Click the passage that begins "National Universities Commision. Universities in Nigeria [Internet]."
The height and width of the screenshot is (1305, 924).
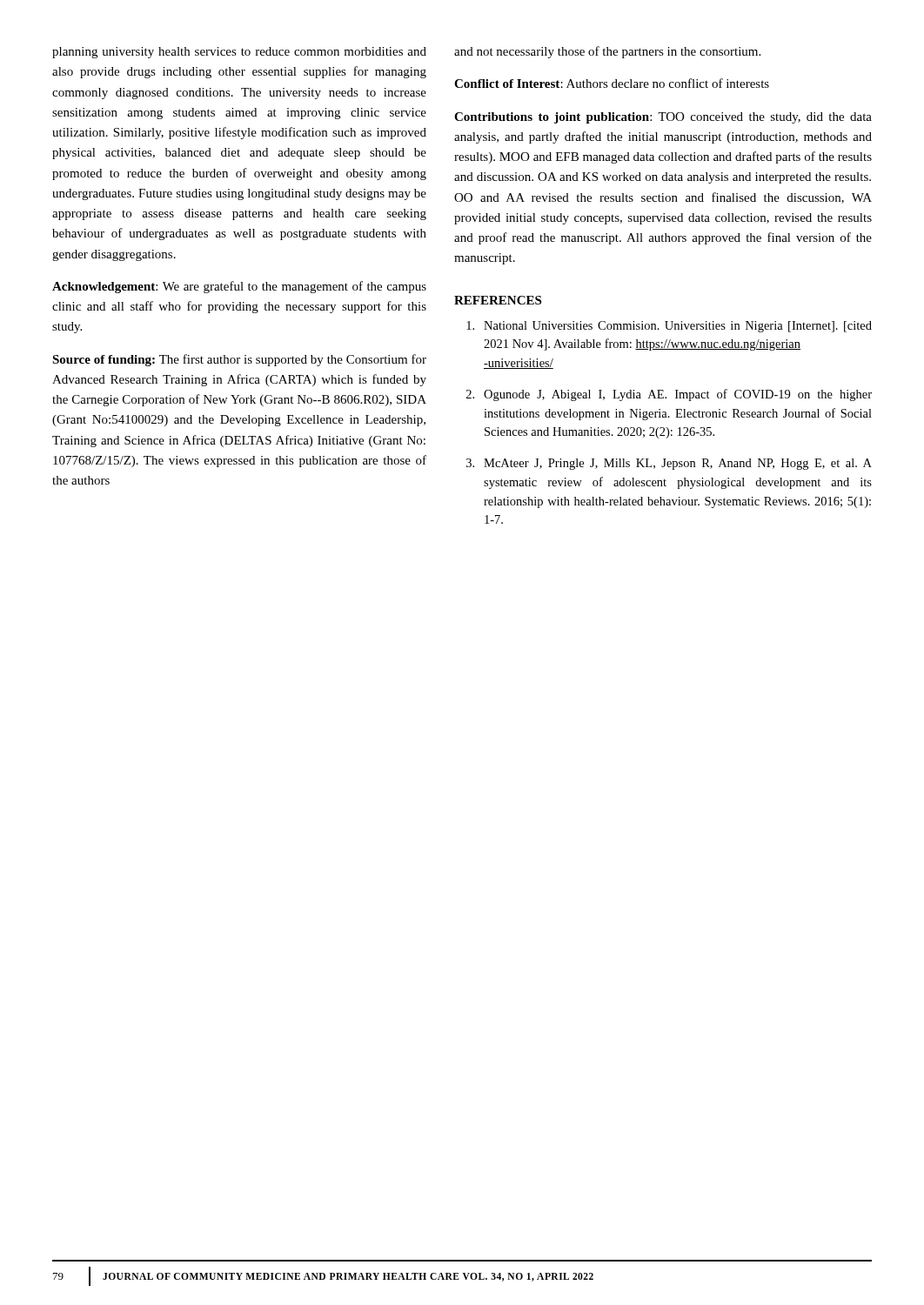tap(663, 345)
